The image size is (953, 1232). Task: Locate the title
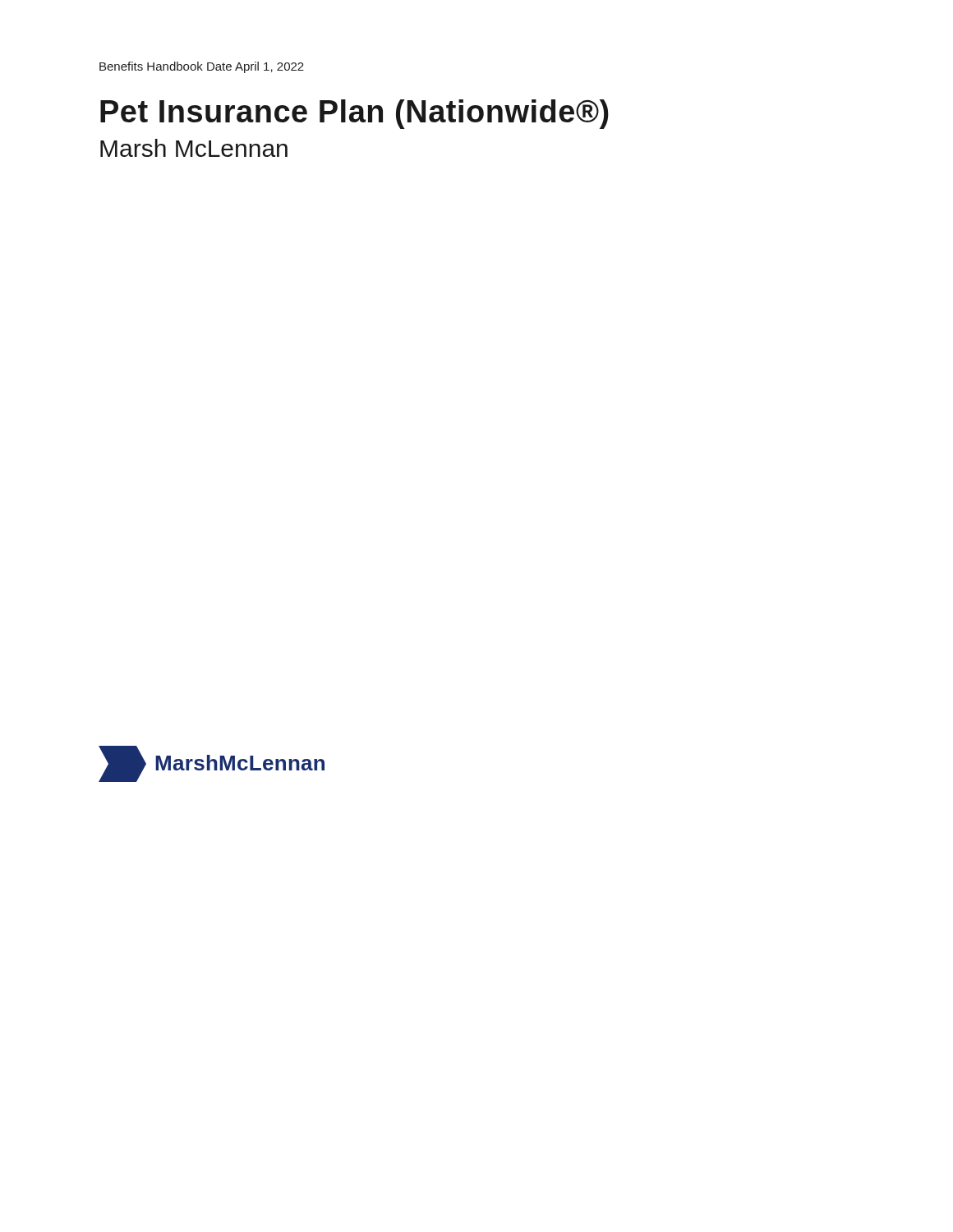(x=354, y=129)
